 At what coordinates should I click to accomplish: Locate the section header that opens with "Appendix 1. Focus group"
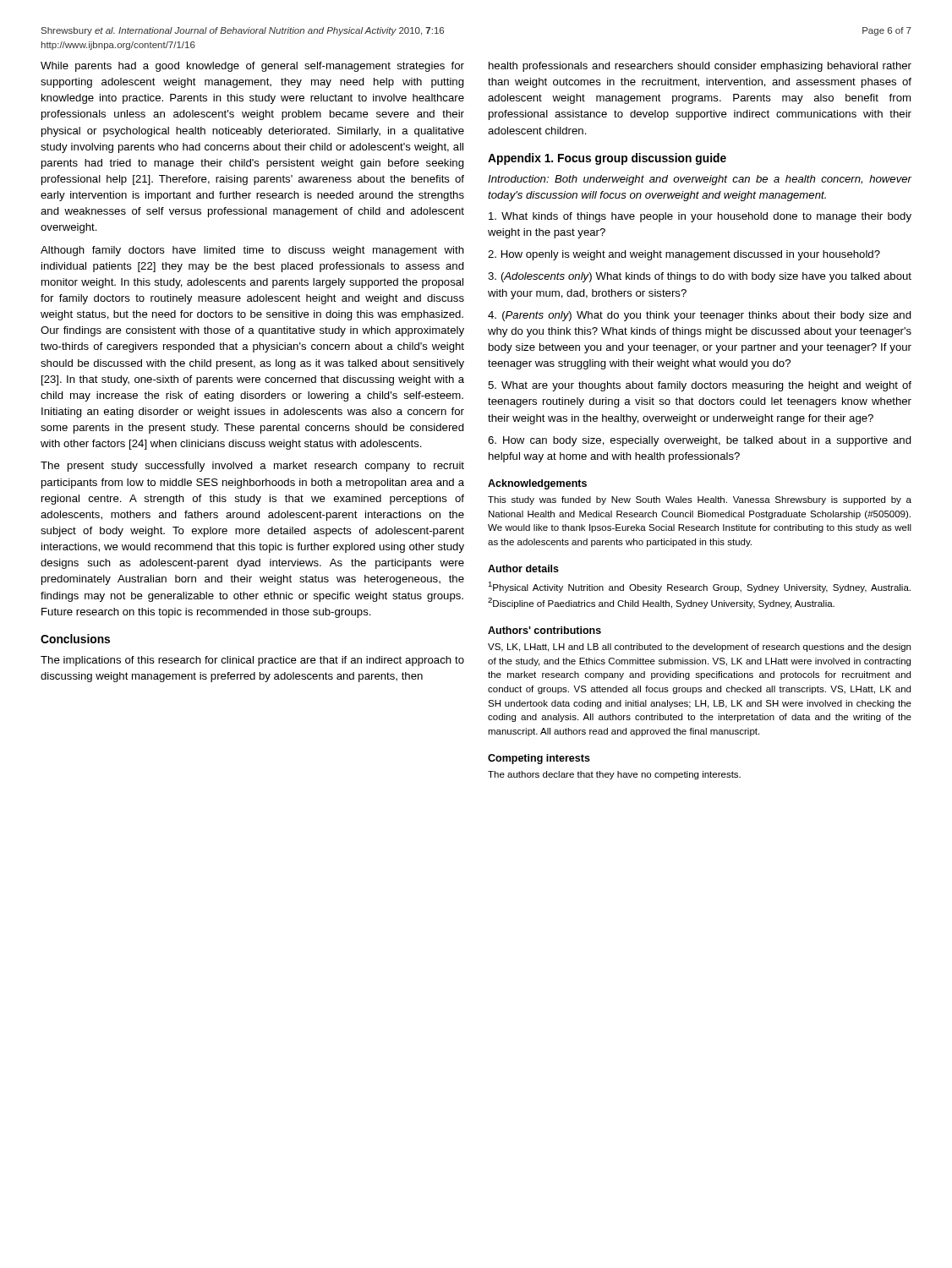pyautogui.click(x=607, y=158)
